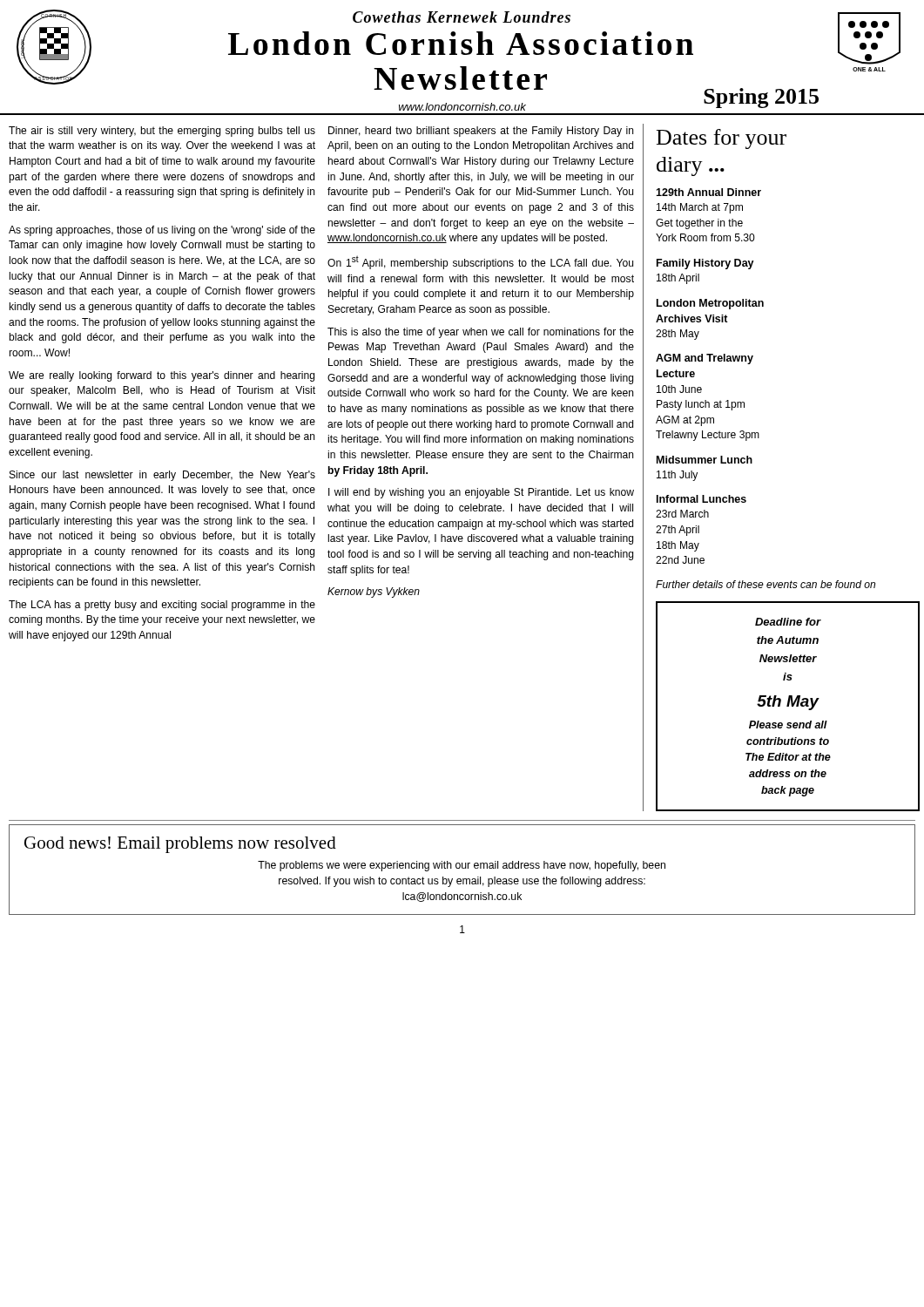Click on the element starting "The problems we were experiencing with our"
This screenshot has height=1307, width=924.
[x=462, y=881]
